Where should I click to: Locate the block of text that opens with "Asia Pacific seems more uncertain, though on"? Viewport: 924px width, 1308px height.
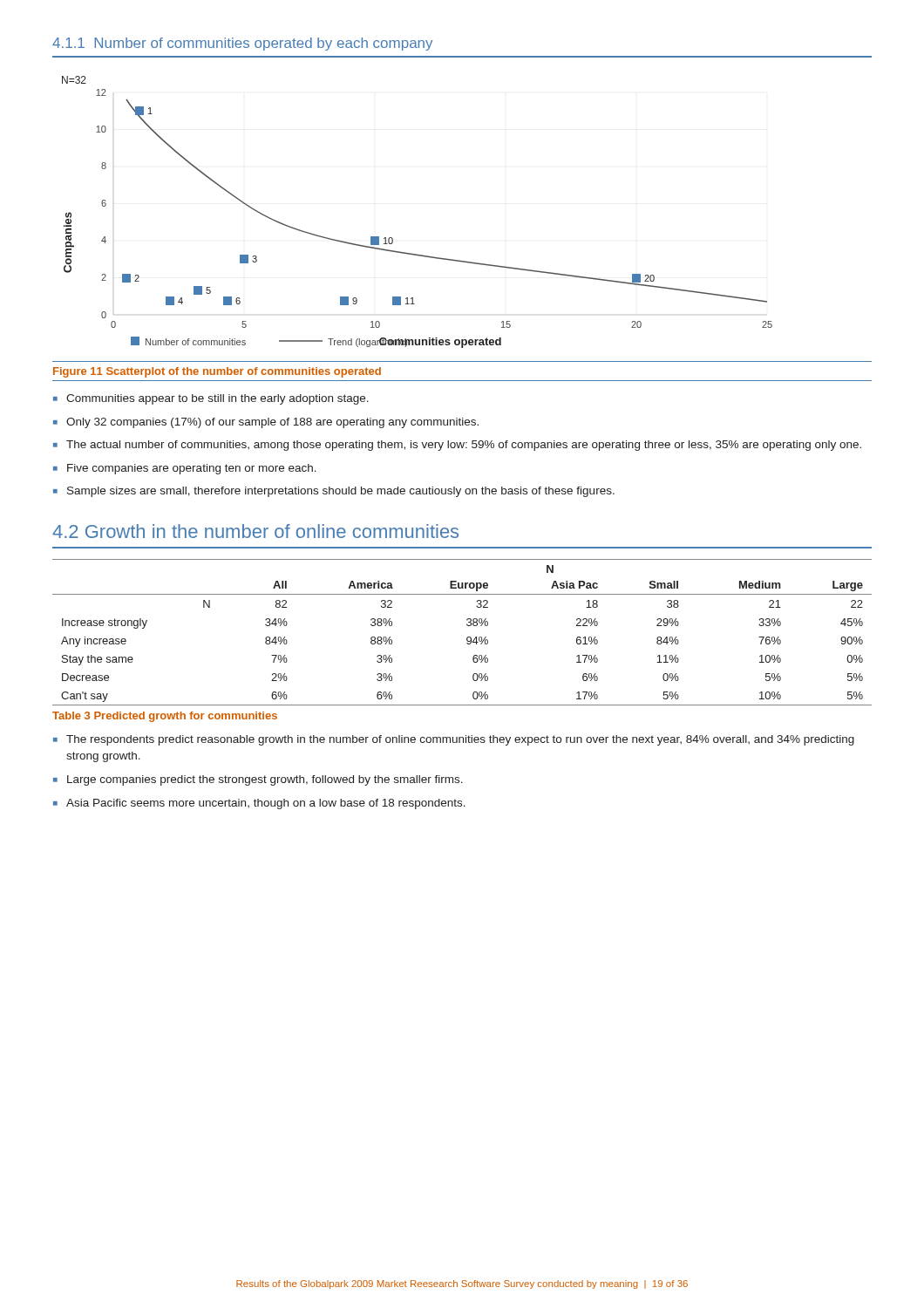pyautogui.click(x=266, y=802)
